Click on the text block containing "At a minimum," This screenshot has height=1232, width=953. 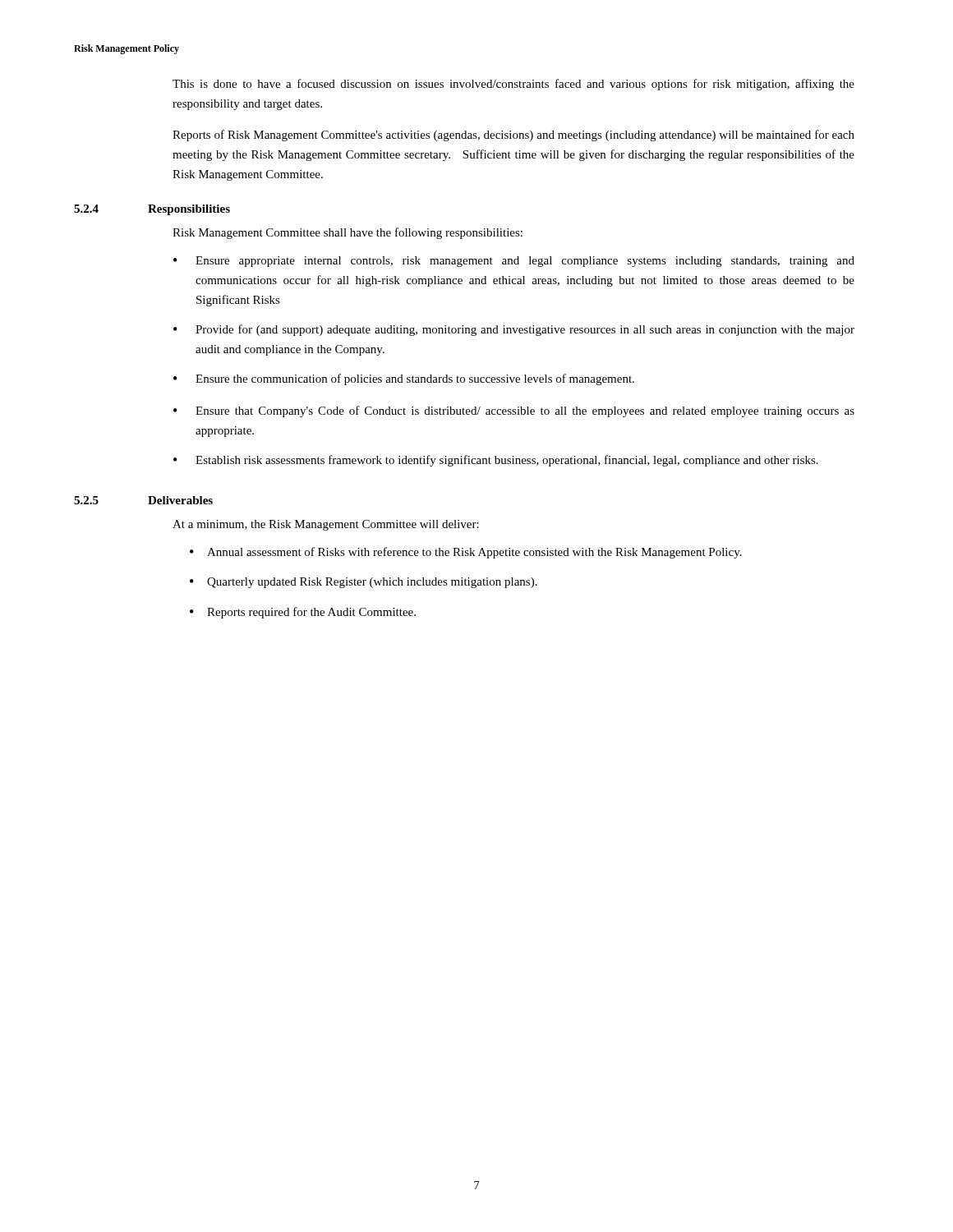click(x=326, y=524)
